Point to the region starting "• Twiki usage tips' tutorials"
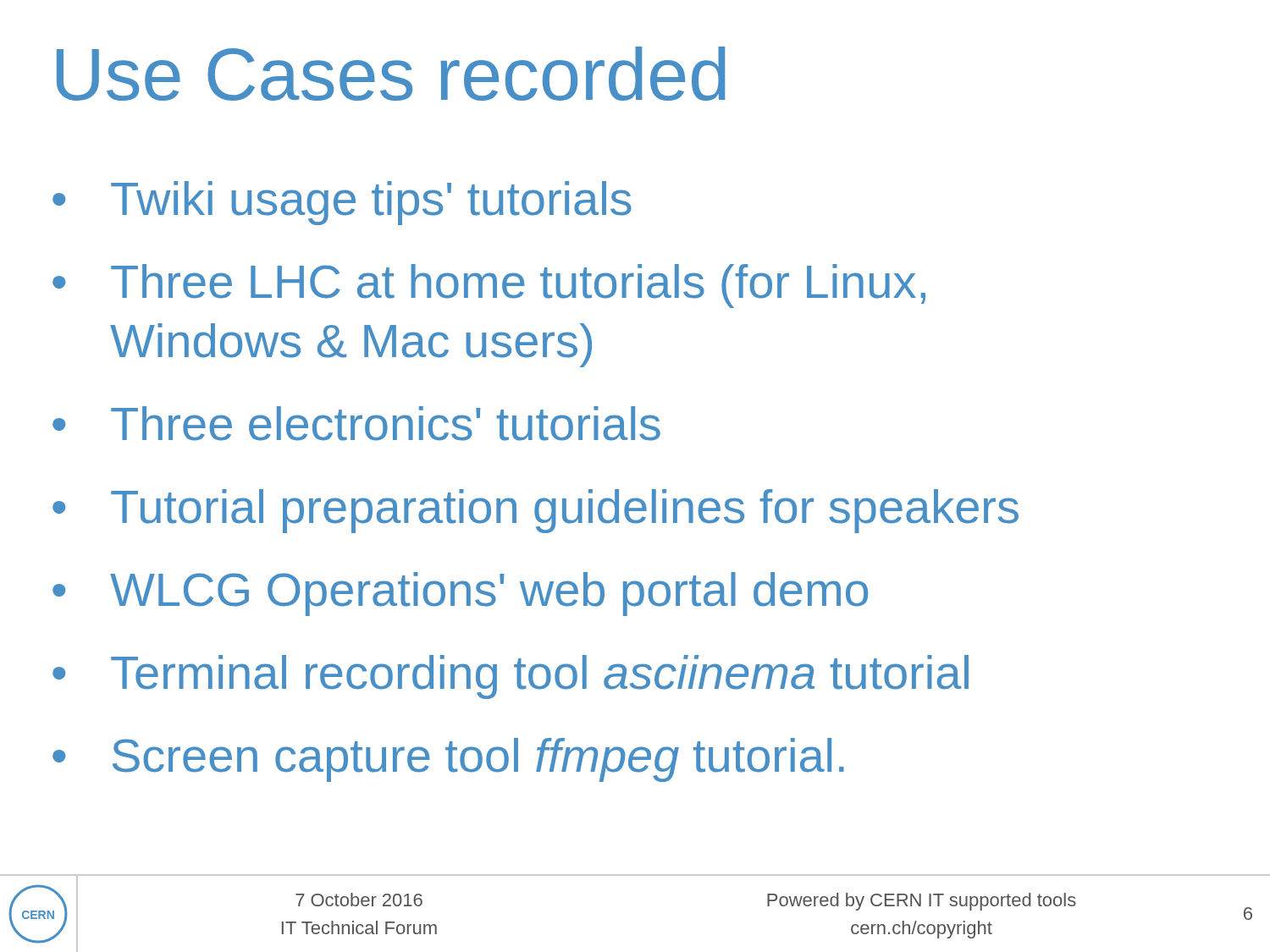The image size is (1270, 952). pos(635,199)
